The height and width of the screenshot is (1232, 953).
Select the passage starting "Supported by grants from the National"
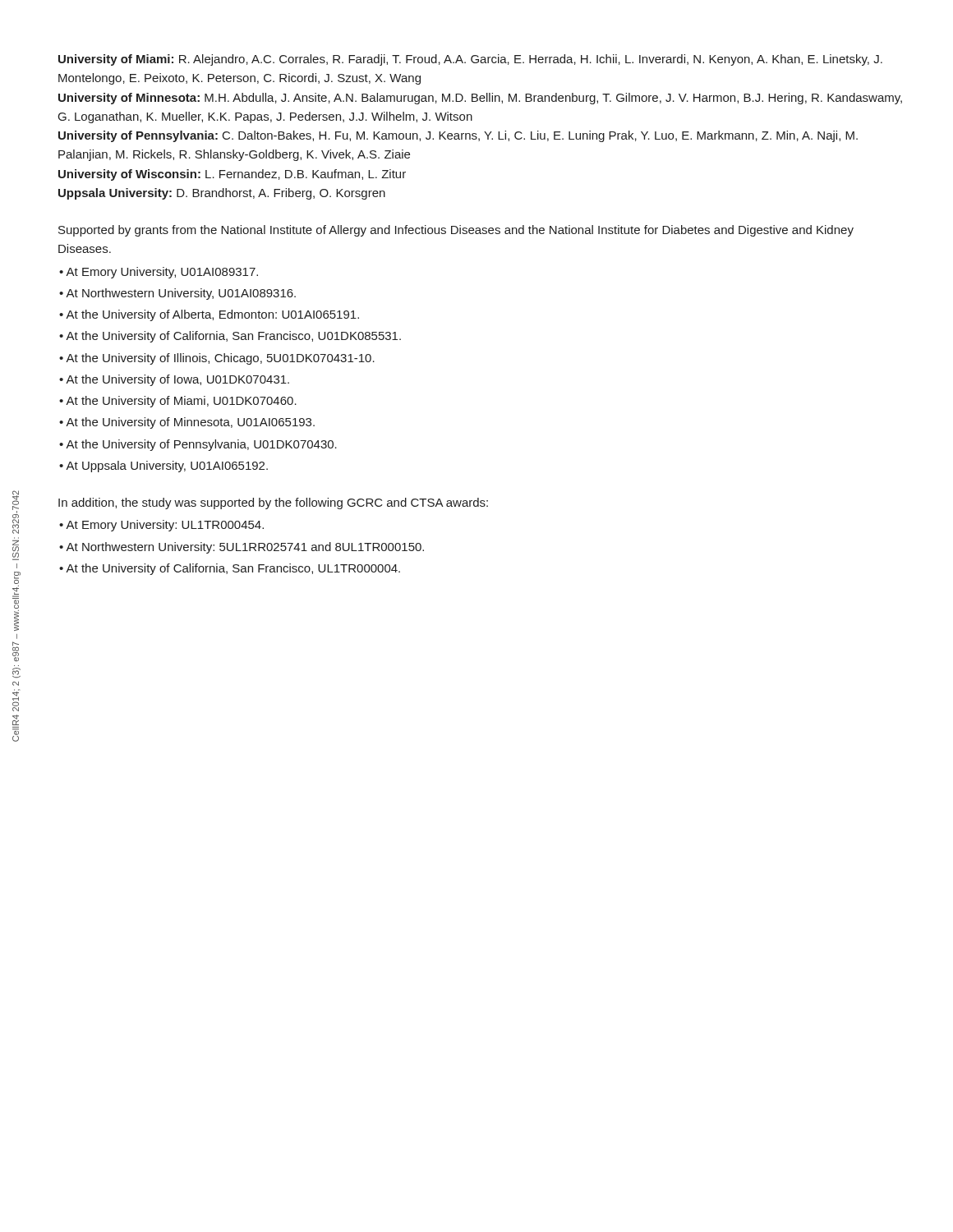pos(455,239)
